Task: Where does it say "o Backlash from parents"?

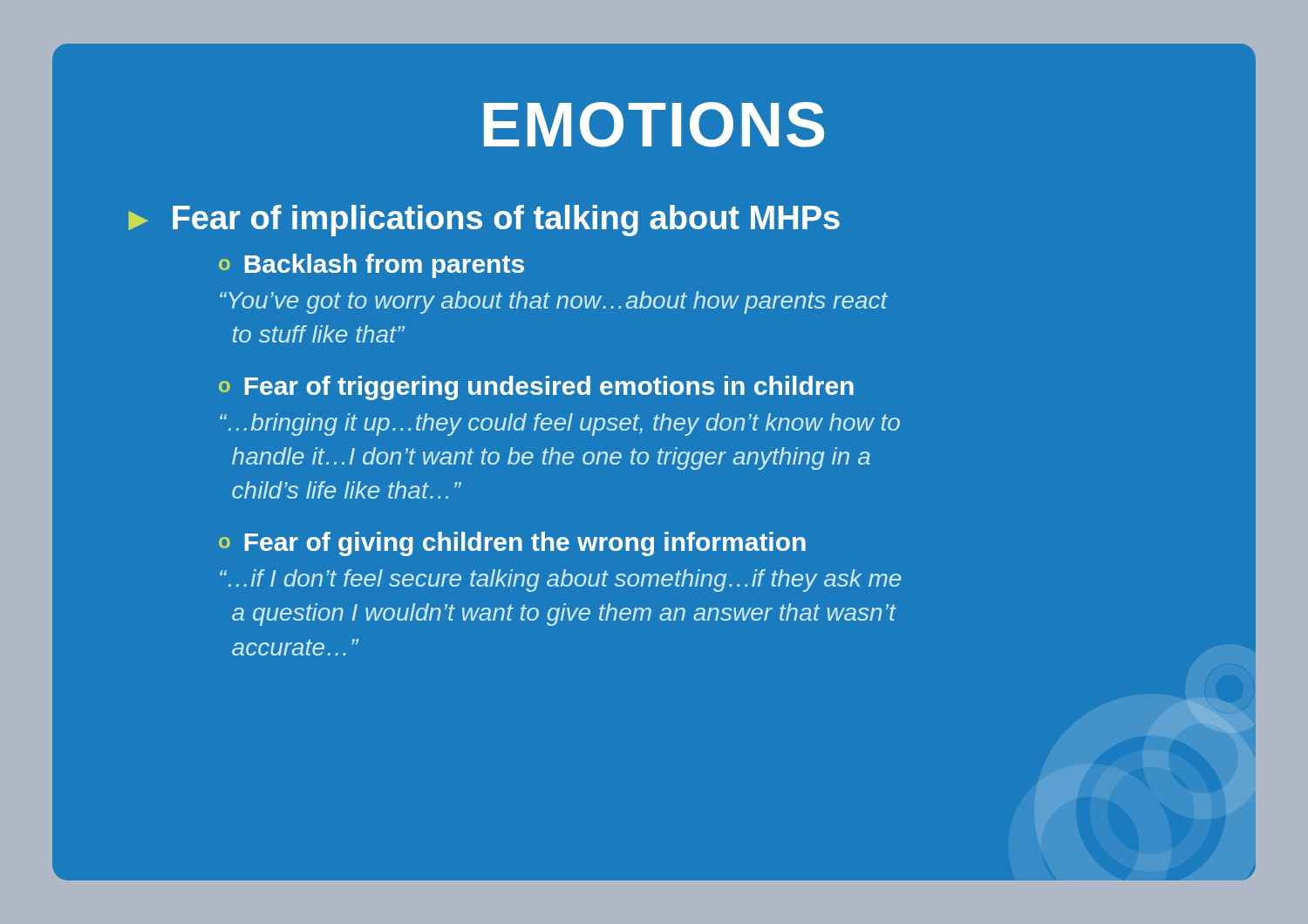Action: coord(372,264)
